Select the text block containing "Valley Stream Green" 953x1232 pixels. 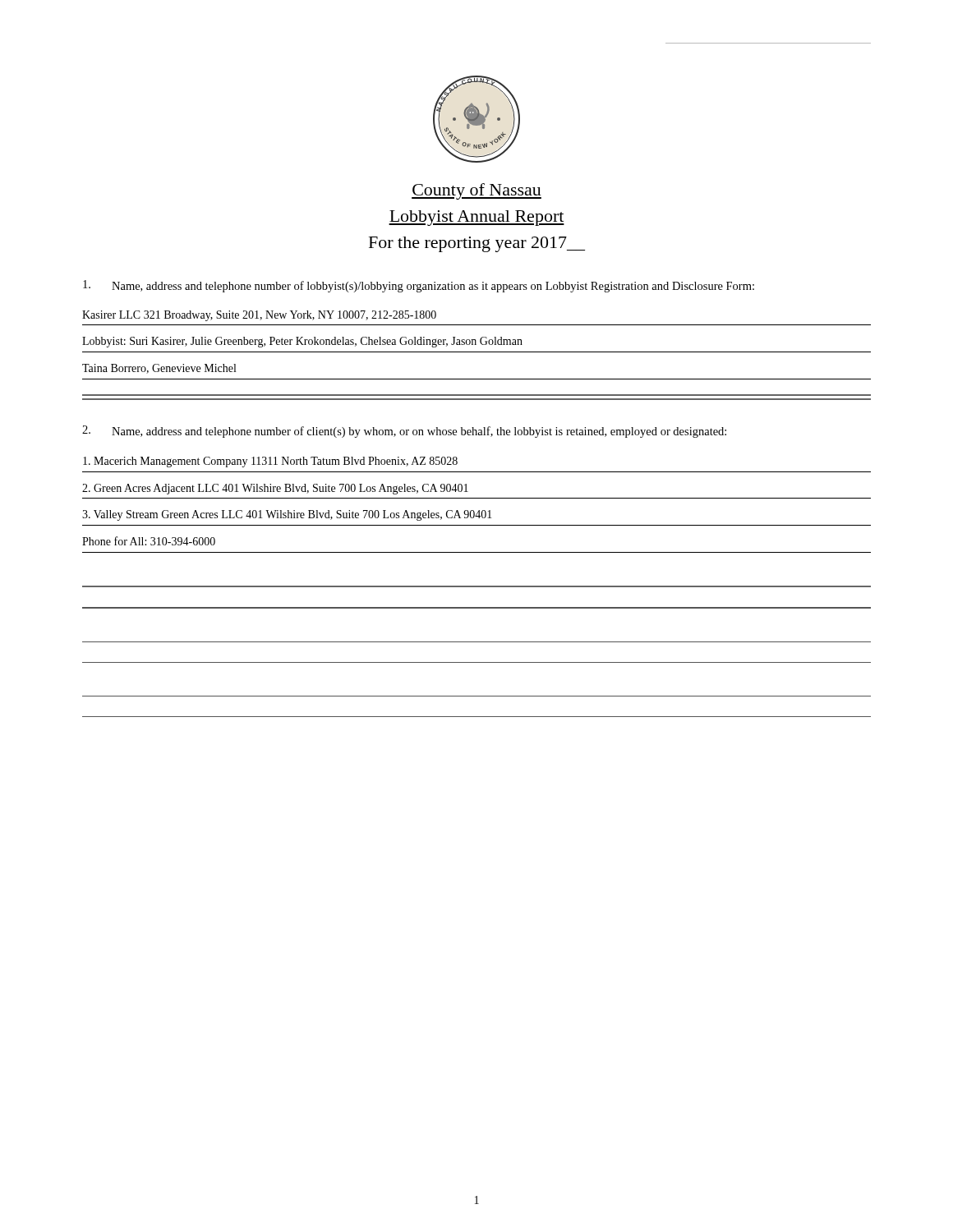coord(287,515)
